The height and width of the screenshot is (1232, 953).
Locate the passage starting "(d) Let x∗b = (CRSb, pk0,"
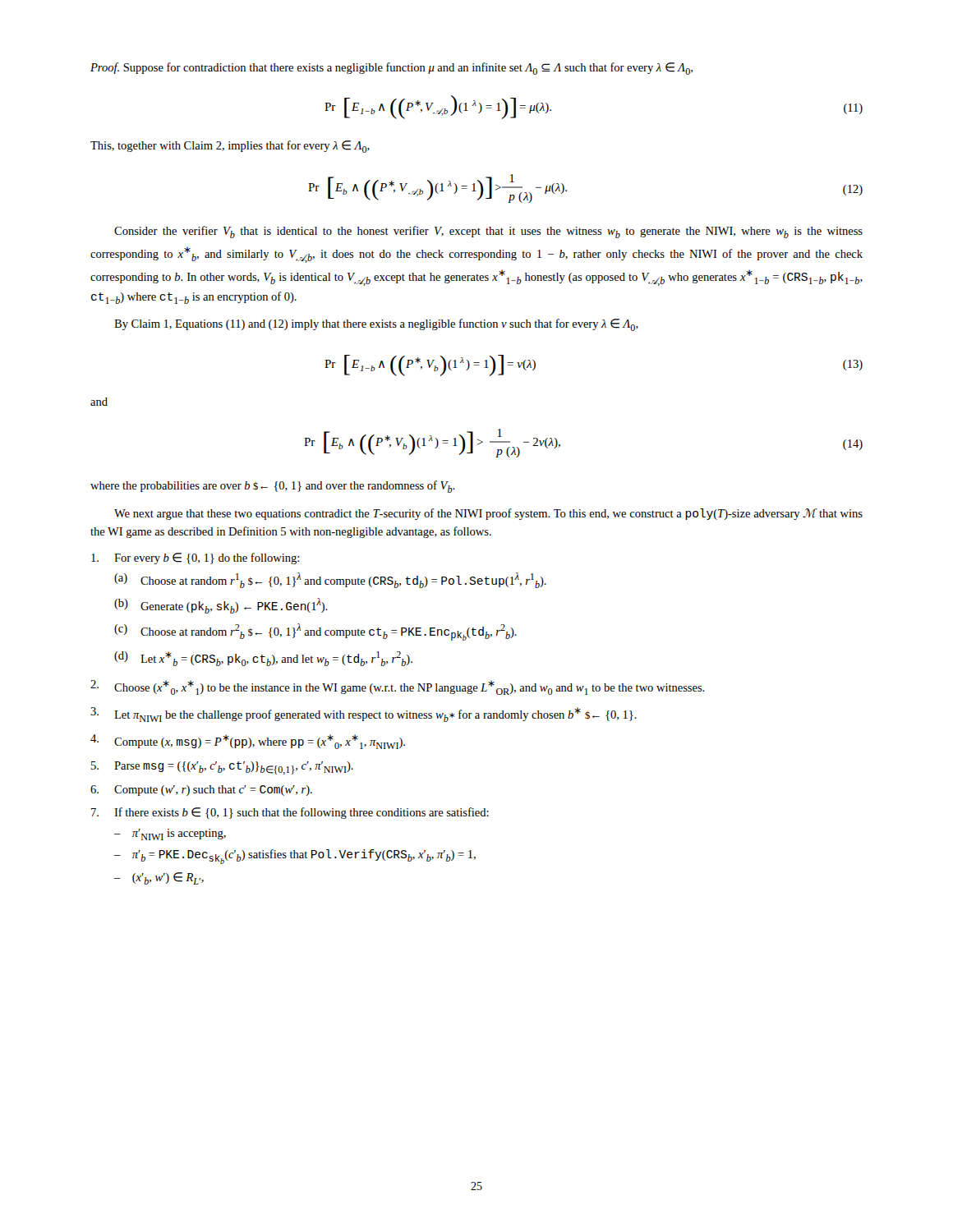[x=264, y=658]
